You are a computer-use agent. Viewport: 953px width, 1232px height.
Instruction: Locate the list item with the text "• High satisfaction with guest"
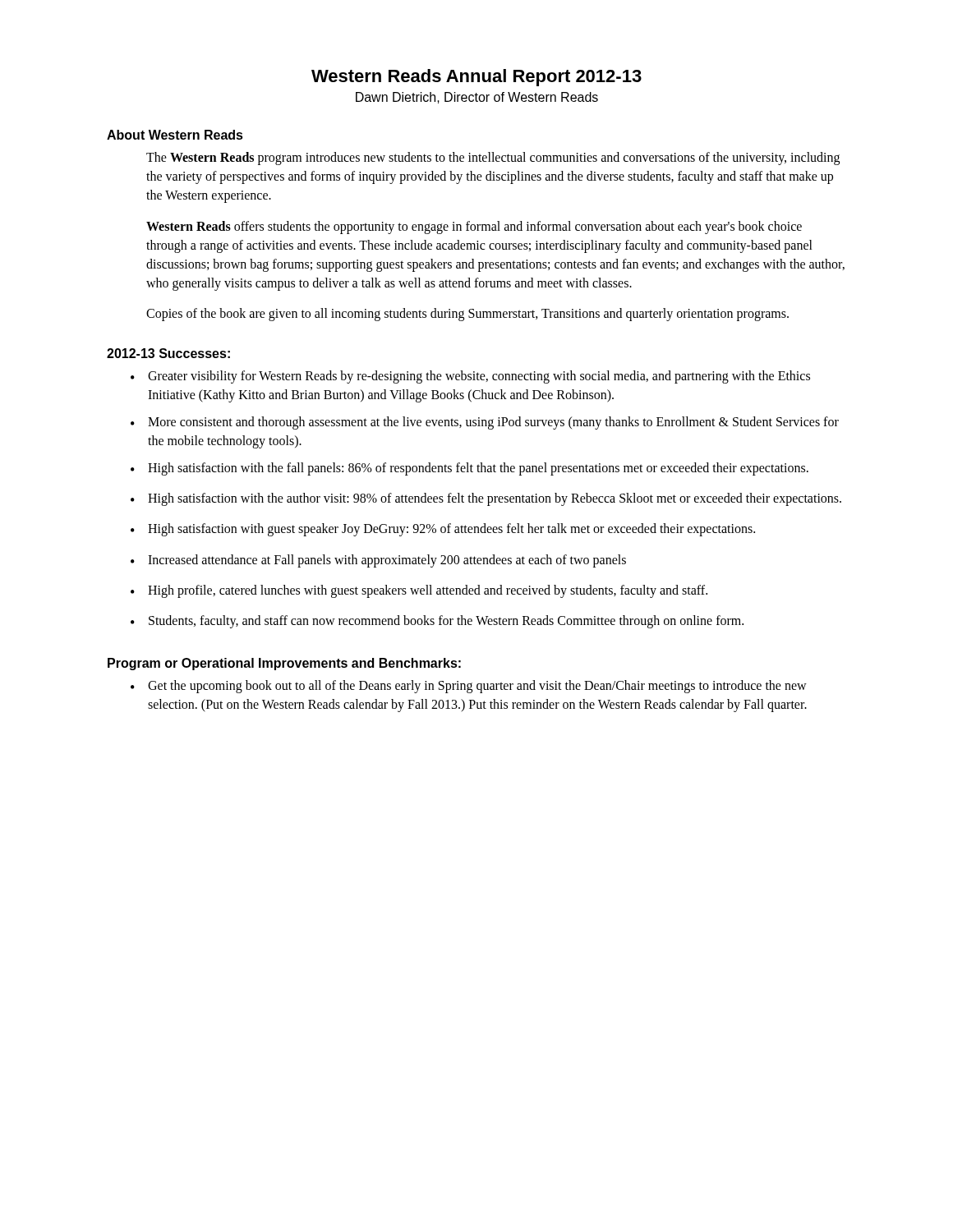(488, 531)
